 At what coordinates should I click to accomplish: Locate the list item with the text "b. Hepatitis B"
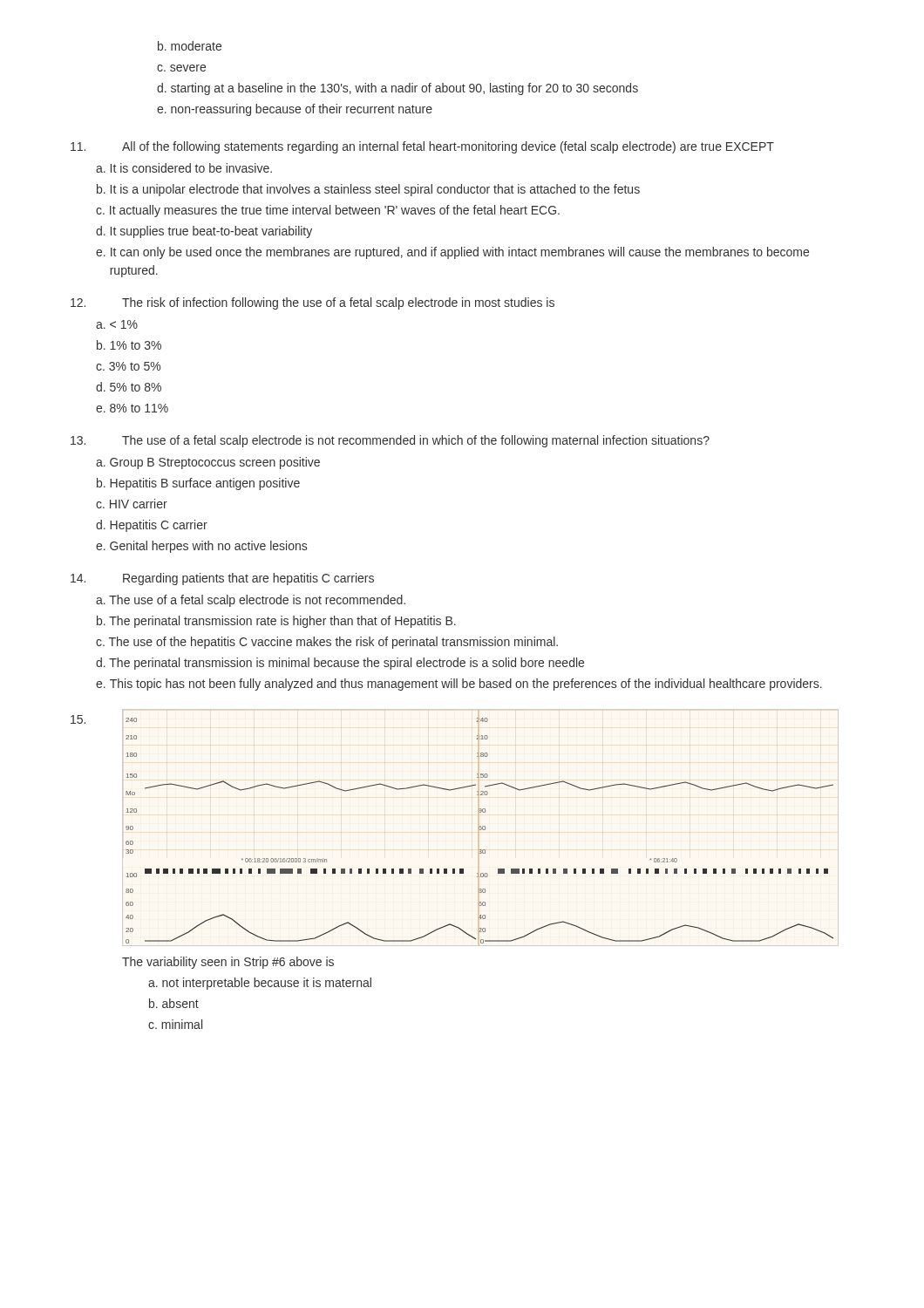[198, 483]
